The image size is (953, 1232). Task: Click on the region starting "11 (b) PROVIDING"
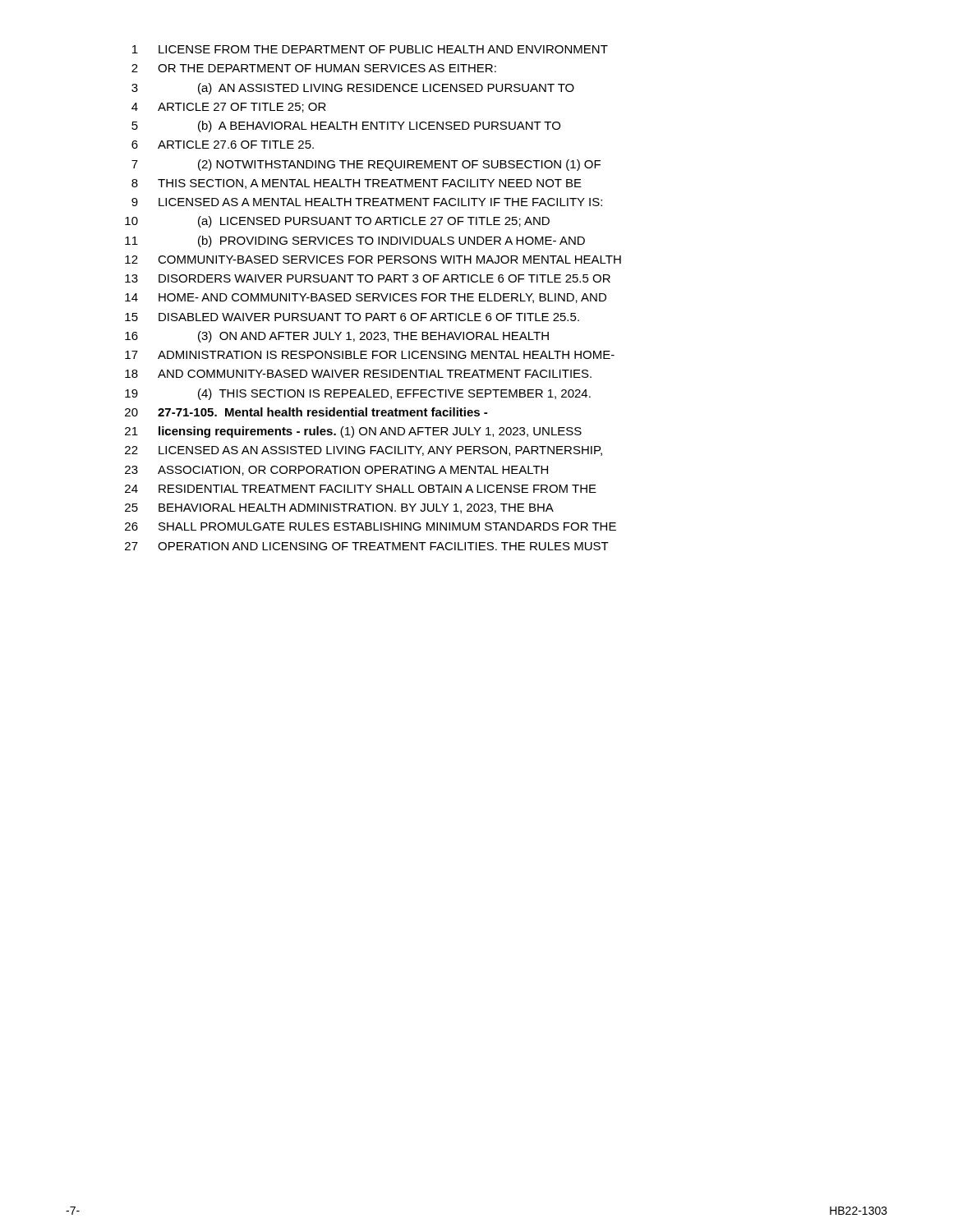coord(342,240)
